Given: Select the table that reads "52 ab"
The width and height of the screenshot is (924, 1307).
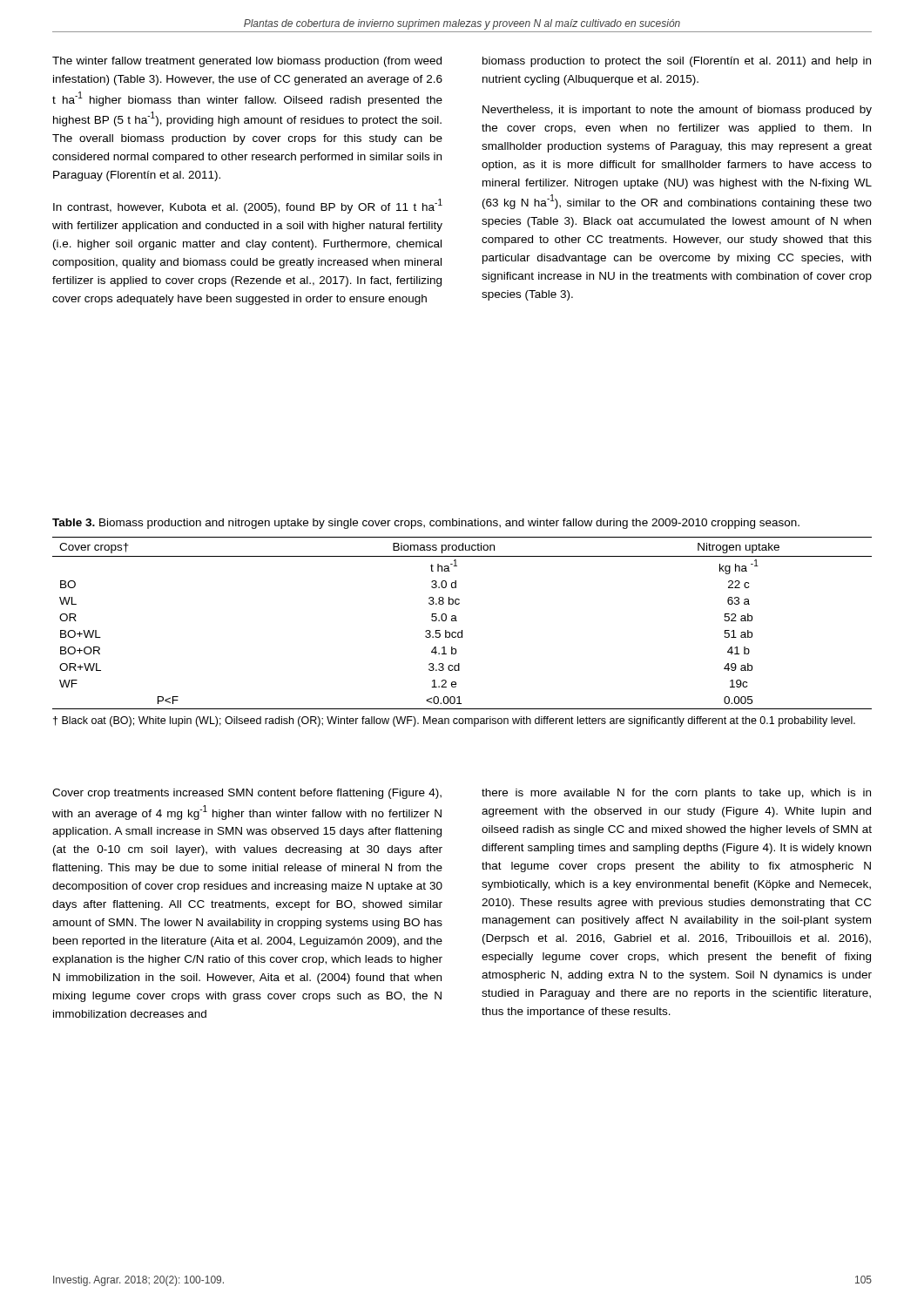Looking at the screenshot, I should point(462,623).
